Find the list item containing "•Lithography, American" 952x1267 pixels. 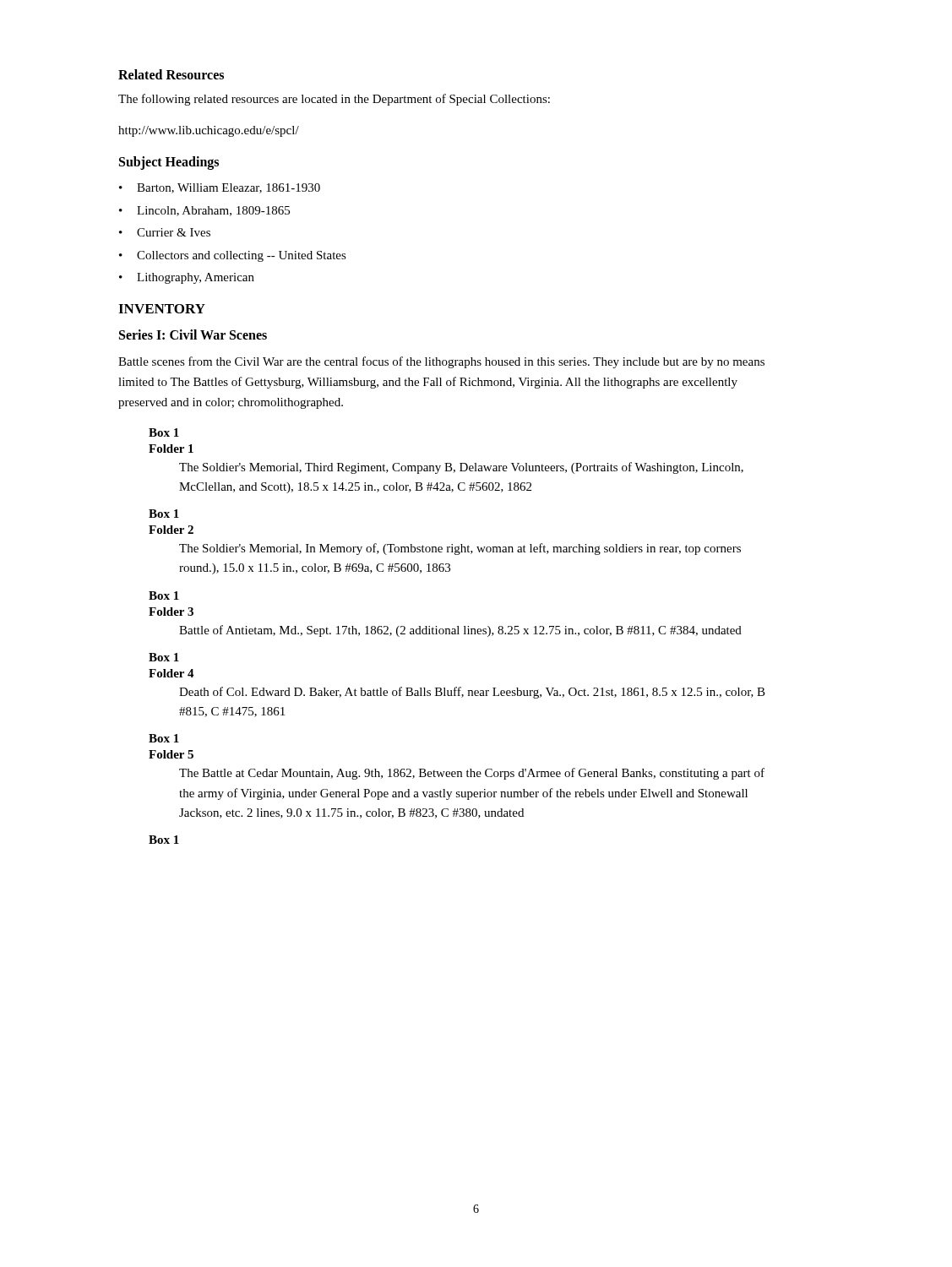click(186, 277)
